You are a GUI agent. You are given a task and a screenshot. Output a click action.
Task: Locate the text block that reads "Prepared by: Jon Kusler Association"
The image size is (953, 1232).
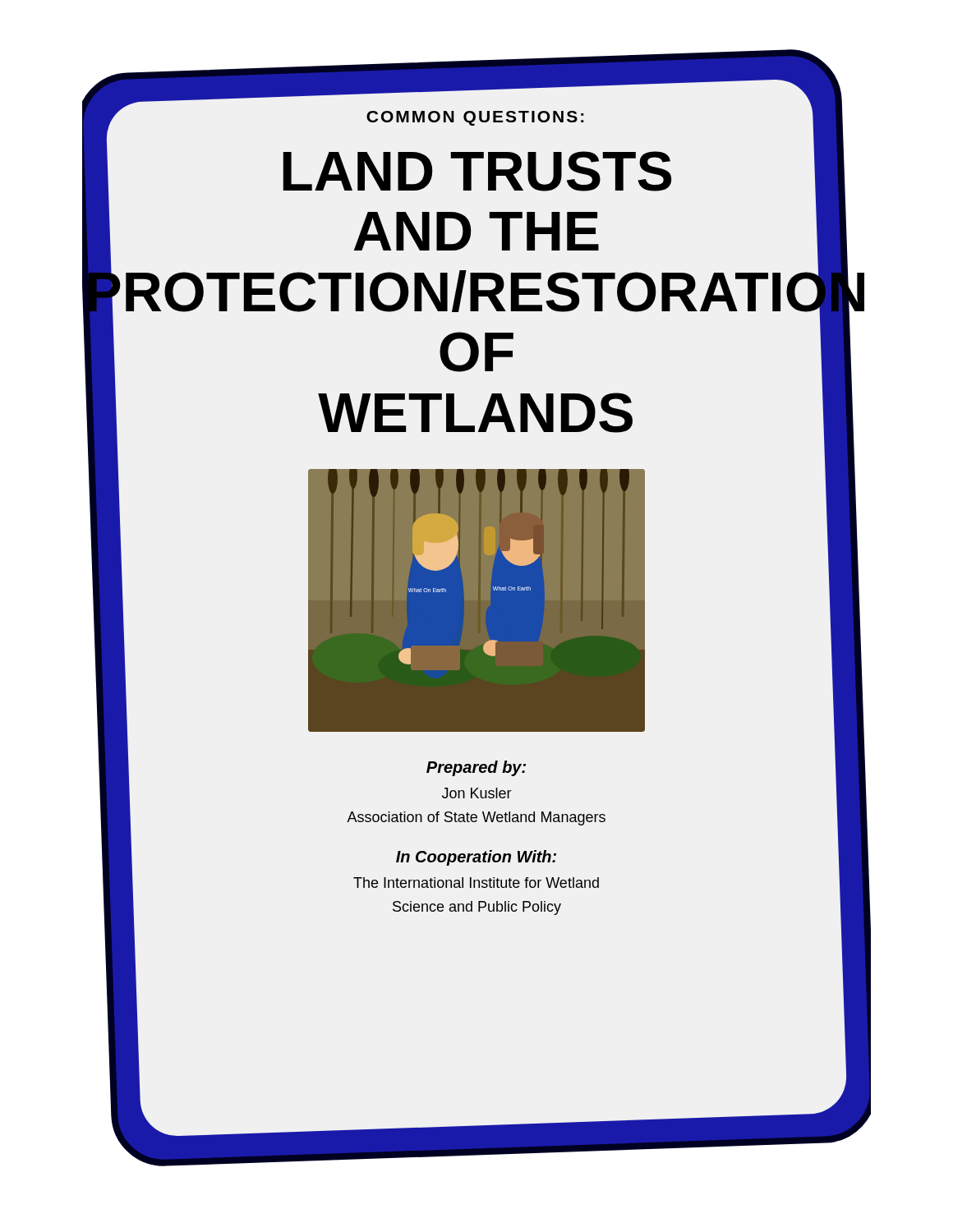click(476, 794)
